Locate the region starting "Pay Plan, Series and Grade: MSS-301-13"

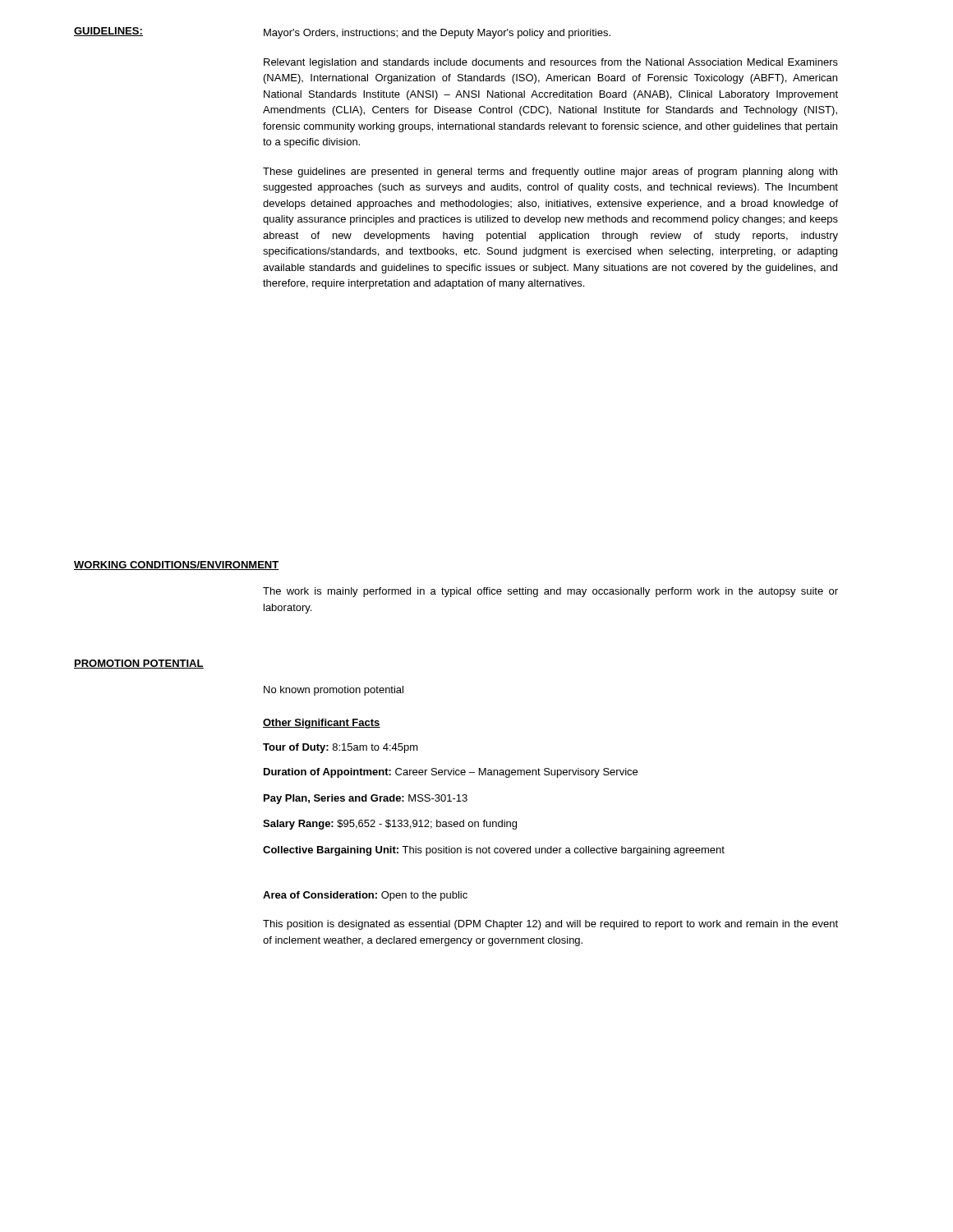[x=366, y=799]
